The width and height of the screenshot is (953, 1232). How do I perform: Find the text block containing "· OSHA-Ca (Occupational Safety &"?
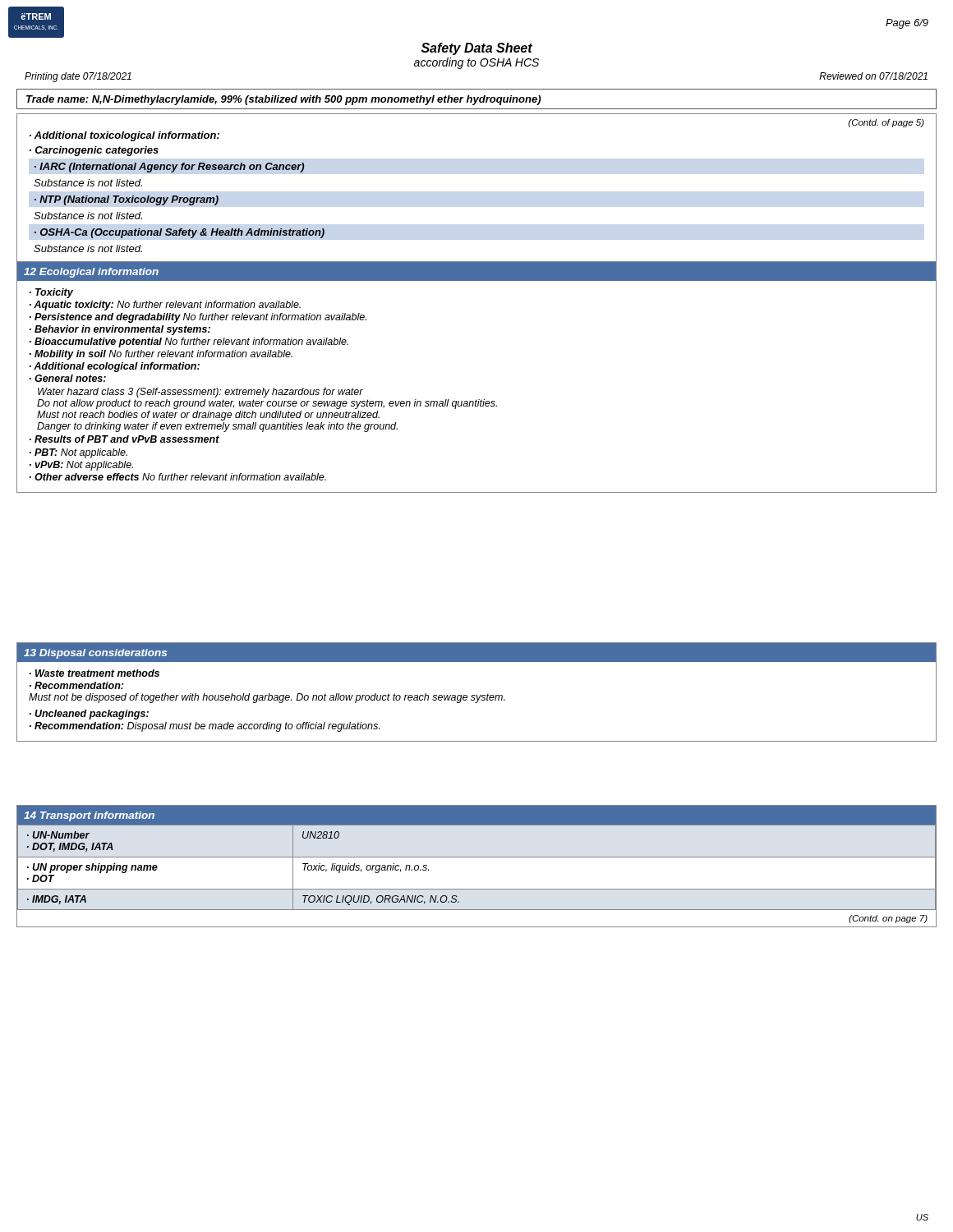click(179, 232)
